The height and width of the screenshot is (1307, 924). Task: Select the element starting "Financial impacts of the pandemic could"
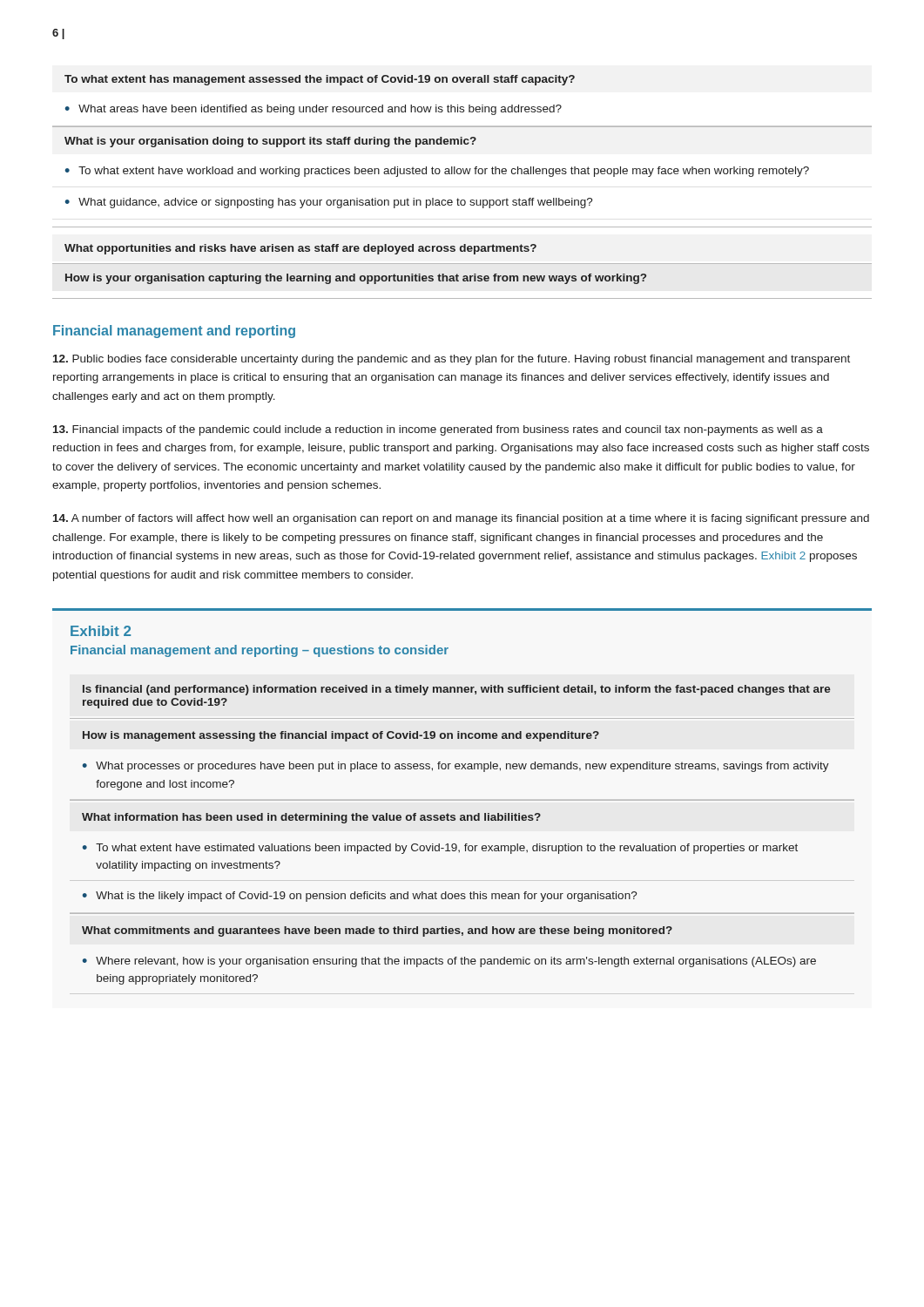(x=461, y=457)
